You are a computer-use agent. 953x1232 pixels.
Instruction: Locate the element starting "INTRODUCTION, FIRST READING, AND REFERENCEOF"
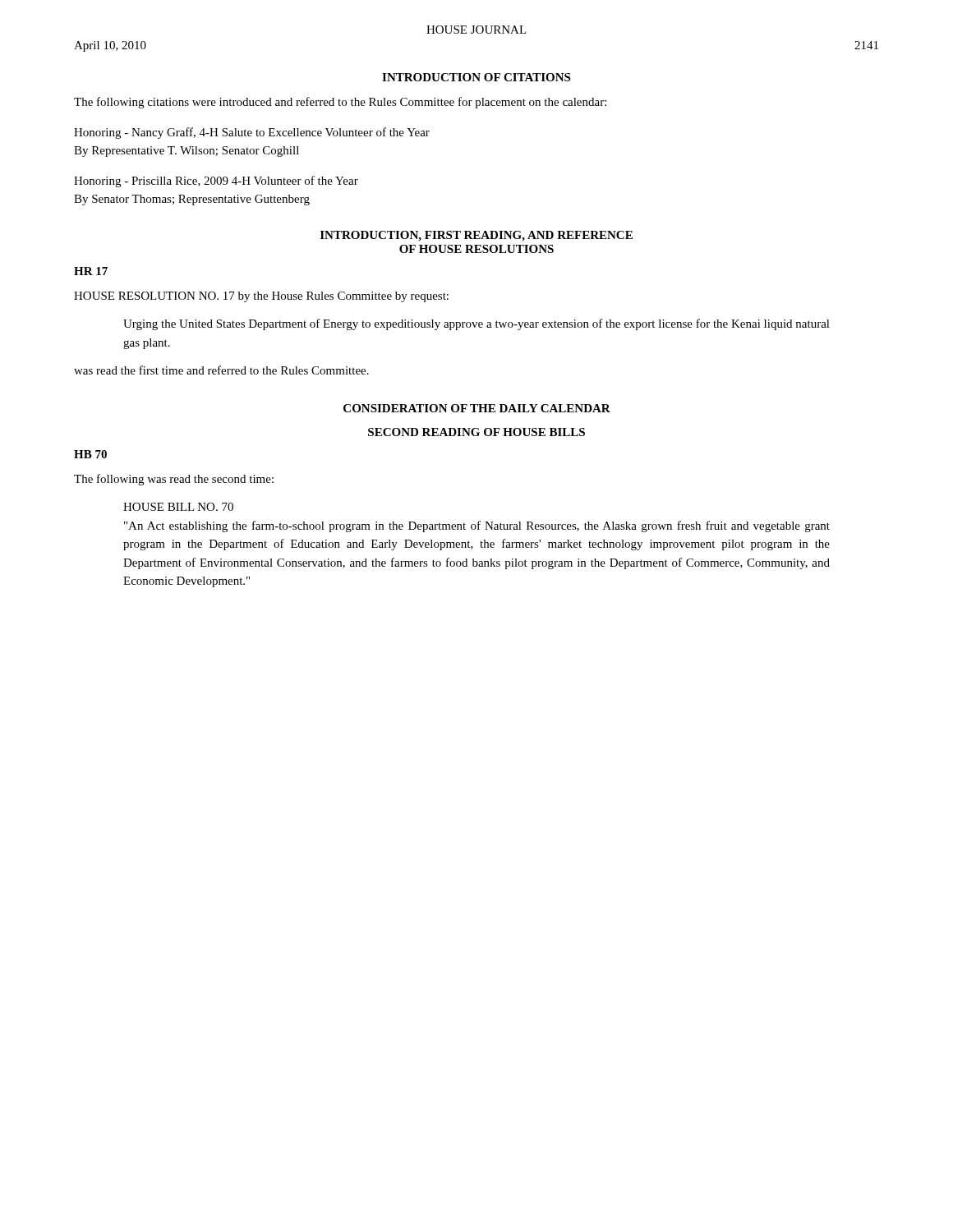[476, 241]
